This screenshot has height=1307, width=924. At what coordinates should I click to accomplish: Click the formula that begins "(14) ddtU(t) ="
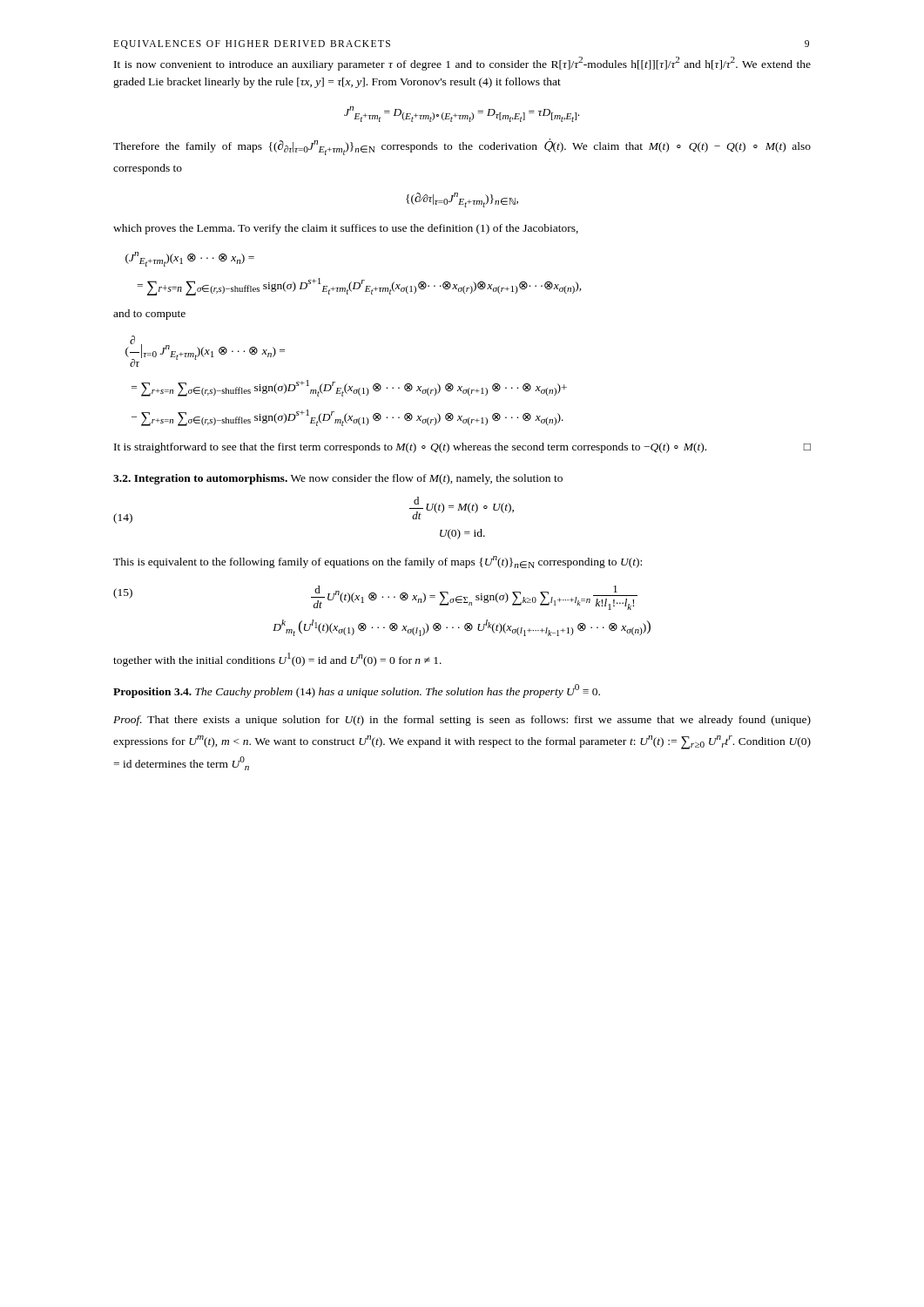120,515
